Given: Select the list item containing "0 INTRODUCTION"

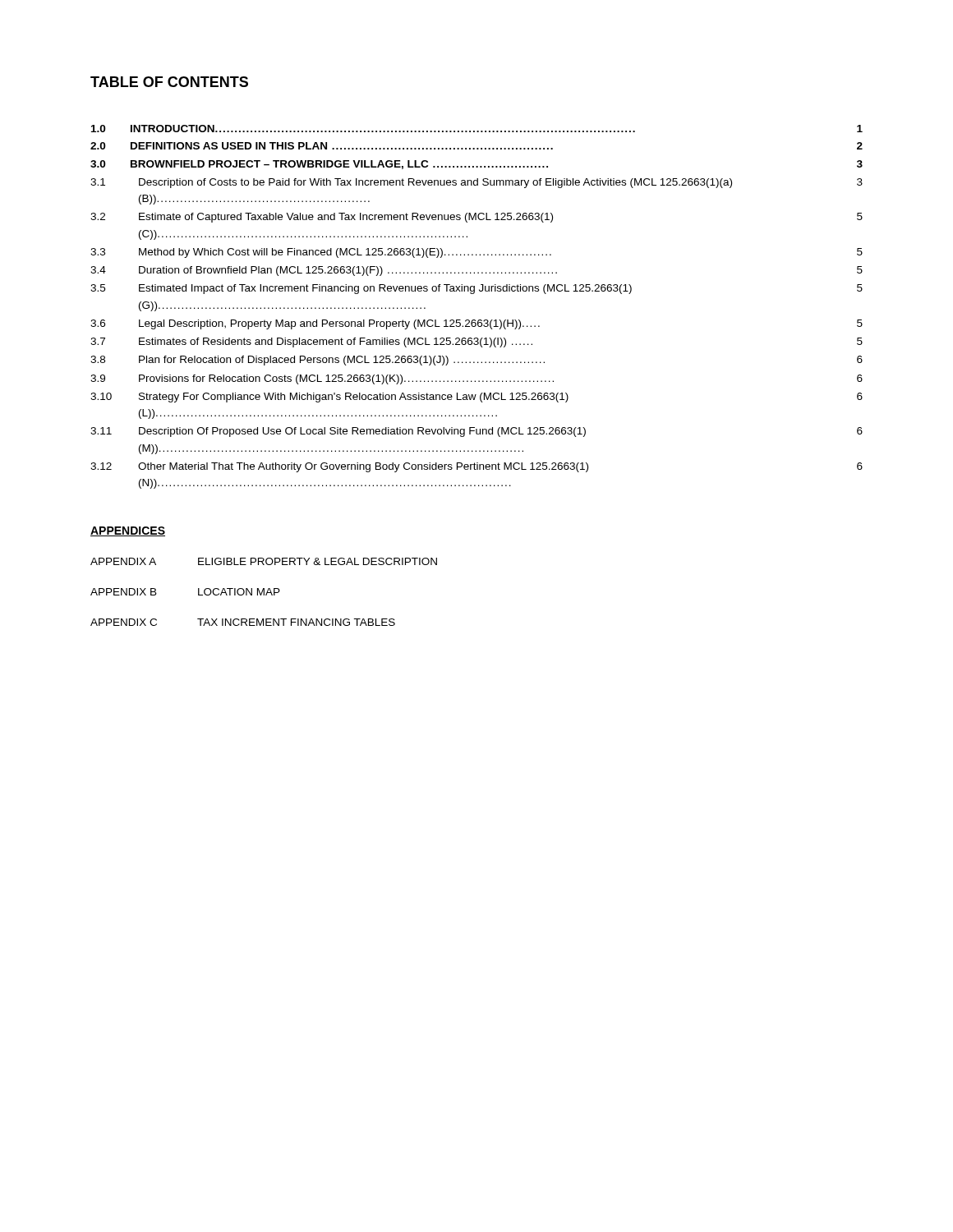Looking at the screenshot, I should click(x=476, y=129).
